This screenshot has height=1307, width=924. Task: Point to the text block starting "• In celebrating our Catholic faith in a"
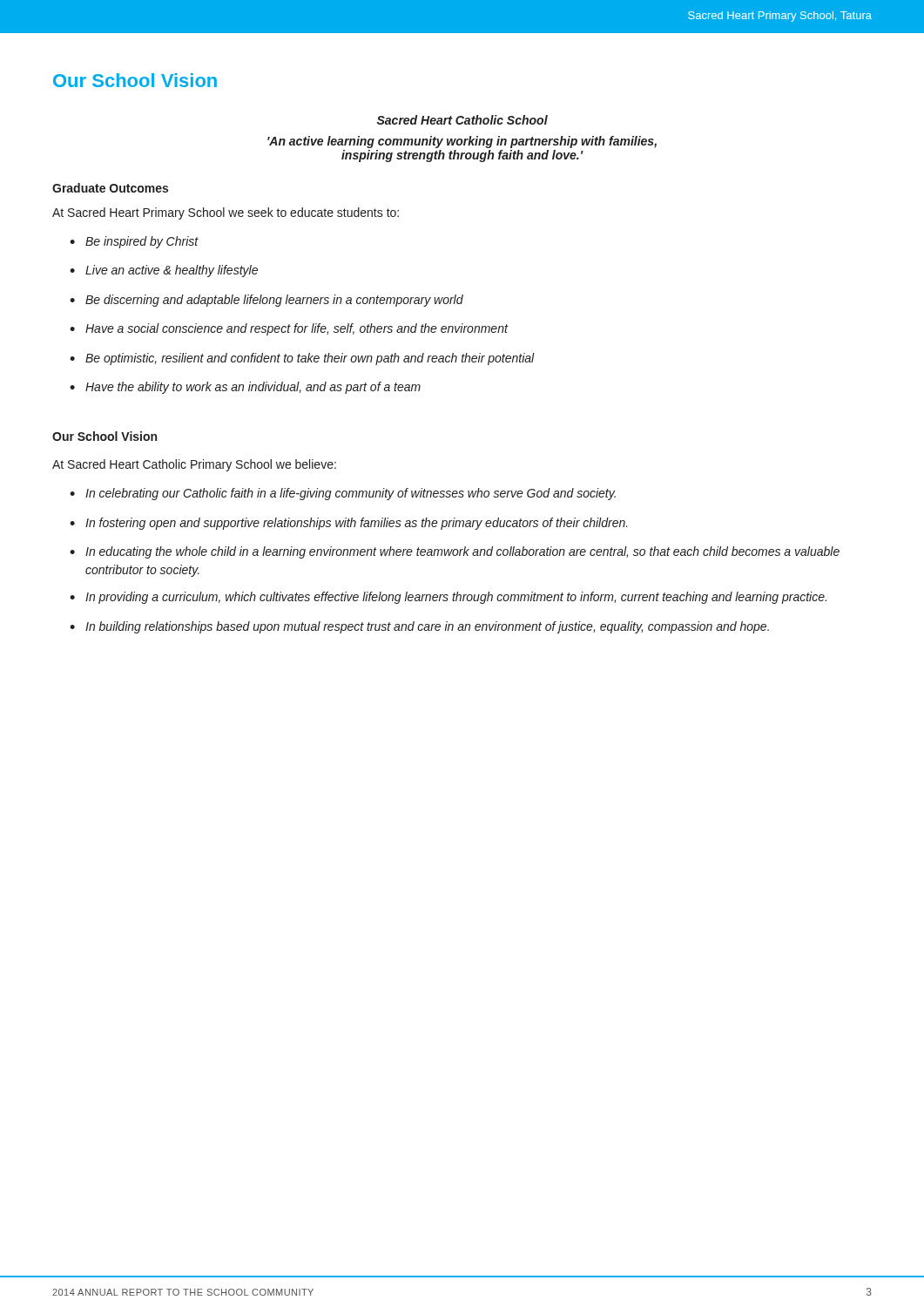(x=343, y=495)
